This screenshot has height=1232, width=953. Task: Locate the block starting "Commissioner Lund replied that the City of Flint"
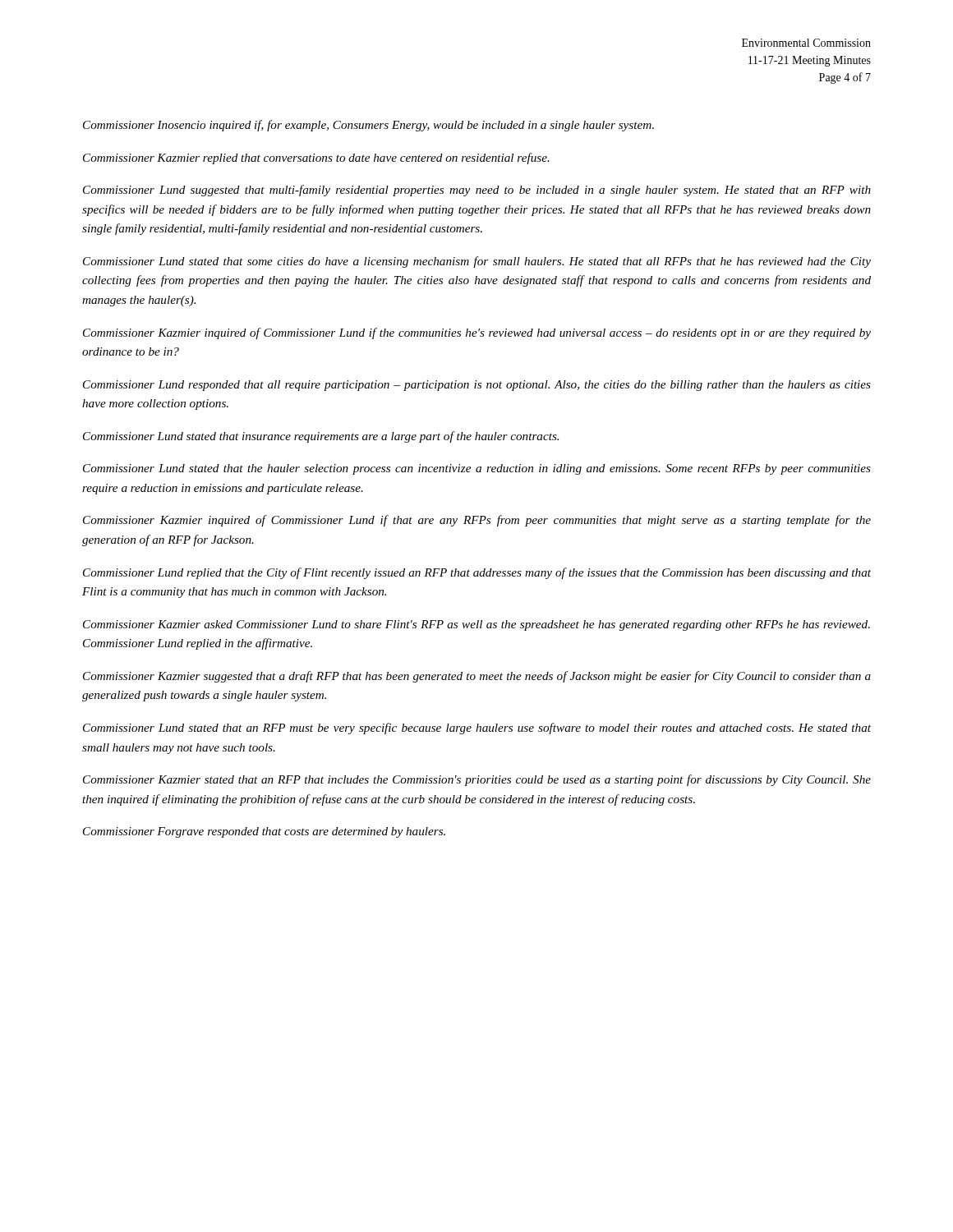tap(476, 581)
